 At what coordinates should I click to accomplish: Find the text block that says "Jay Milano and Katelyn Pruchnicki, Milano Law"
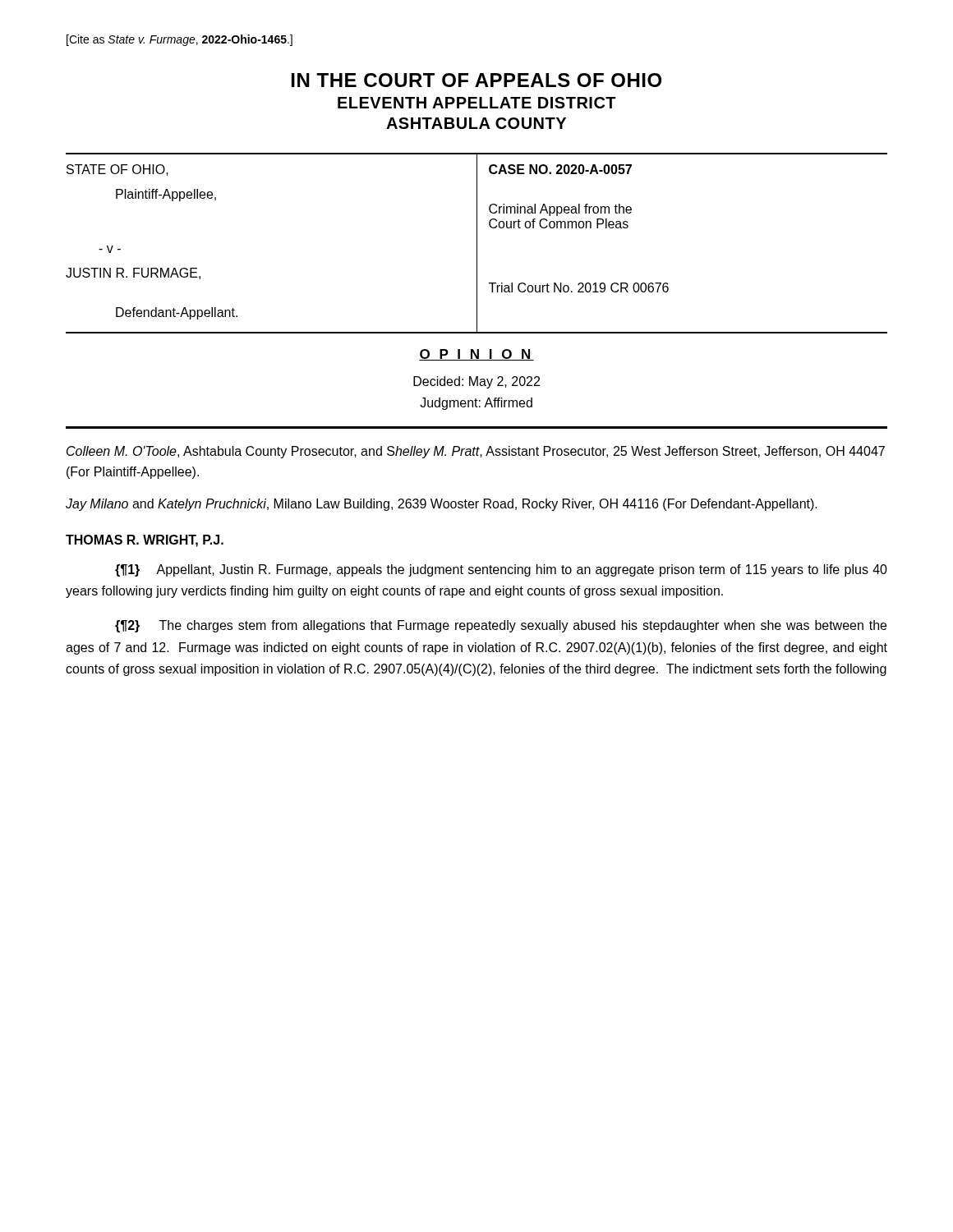click(x=442, y=504)
